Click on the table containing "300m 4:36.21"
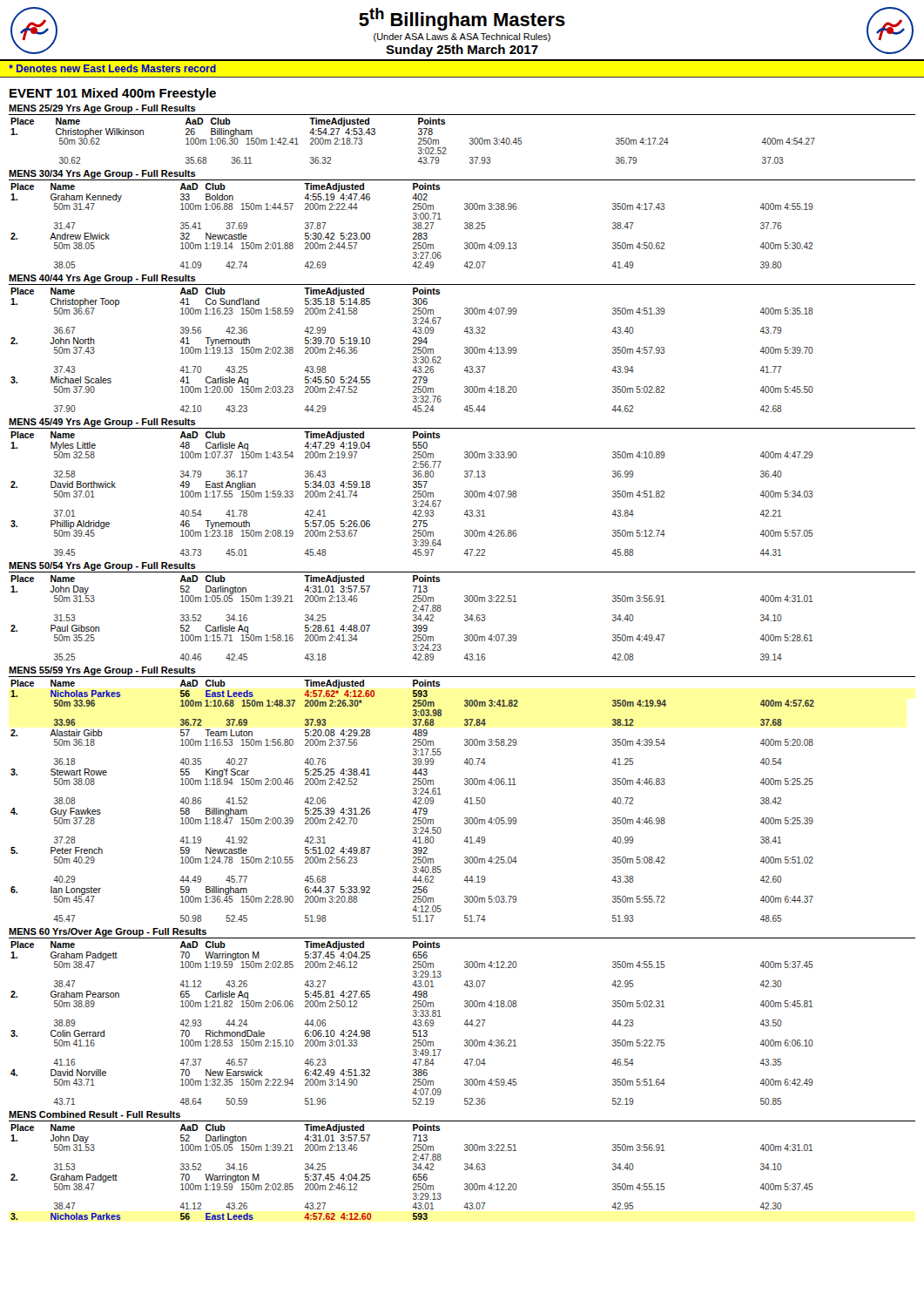924x1307 pixels. click(x=462, y=1023)
